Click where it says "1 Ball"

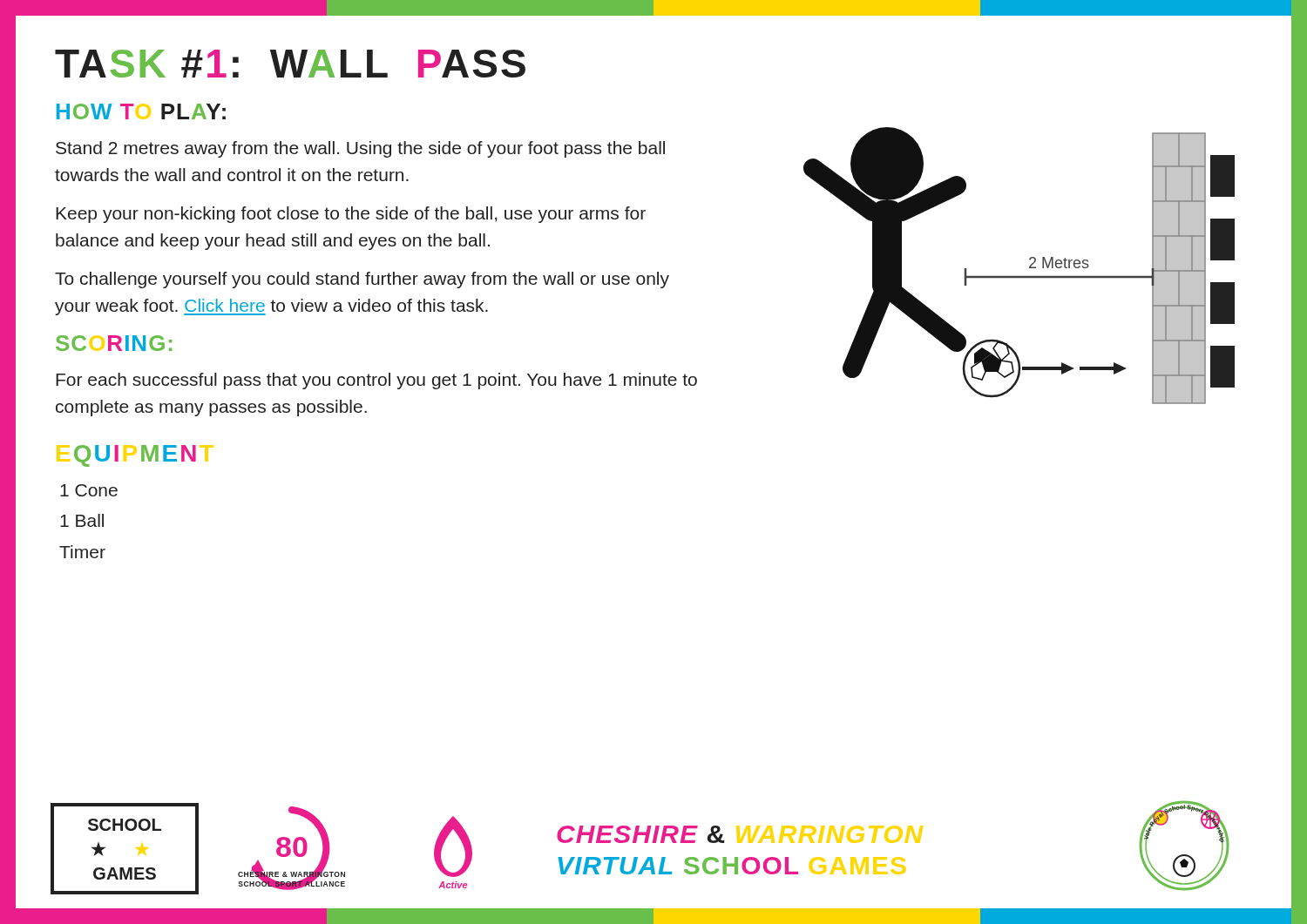tap(82, 521)
